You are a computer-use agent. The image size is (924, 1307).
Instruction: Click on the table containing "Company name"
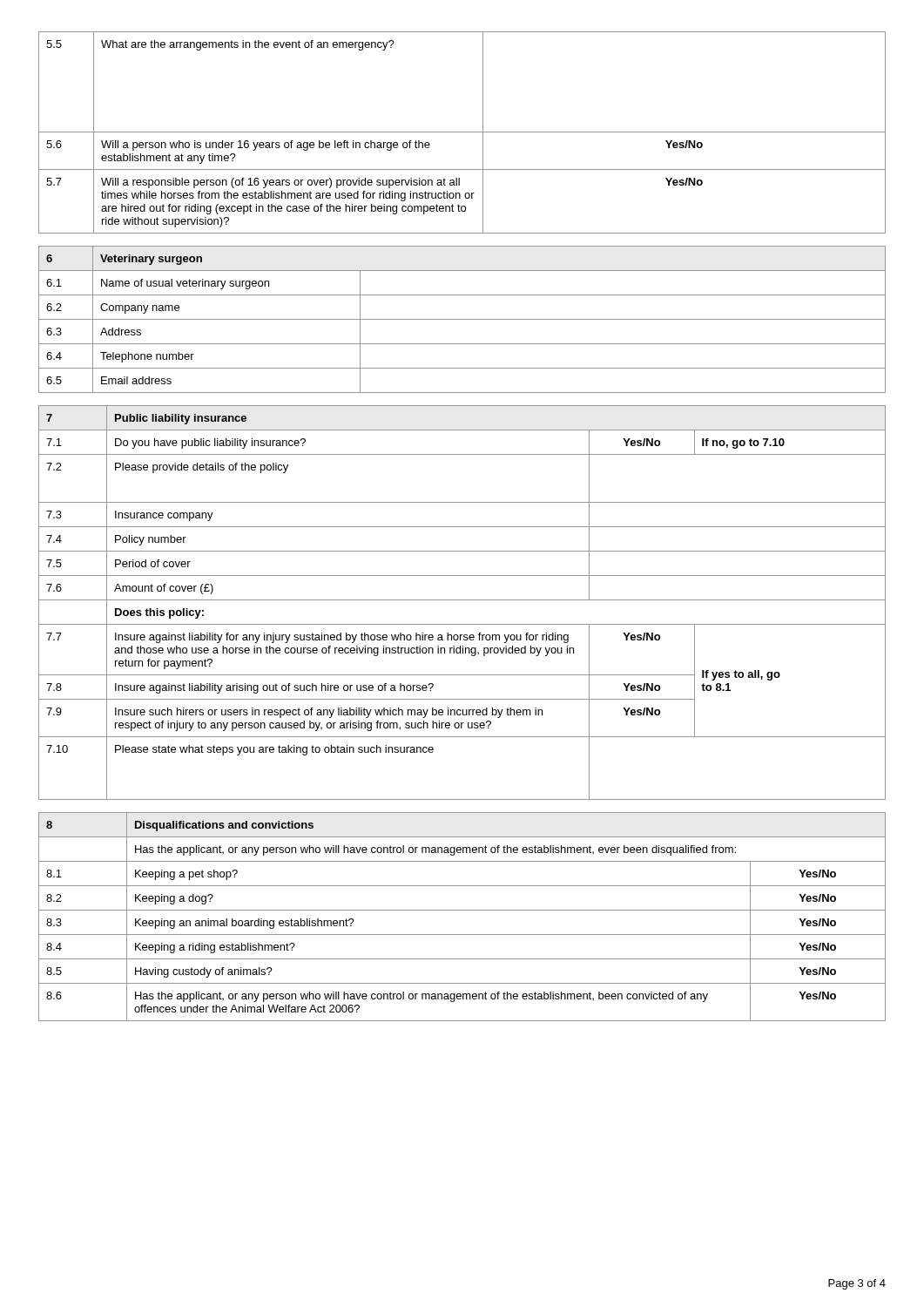[462, 319]
